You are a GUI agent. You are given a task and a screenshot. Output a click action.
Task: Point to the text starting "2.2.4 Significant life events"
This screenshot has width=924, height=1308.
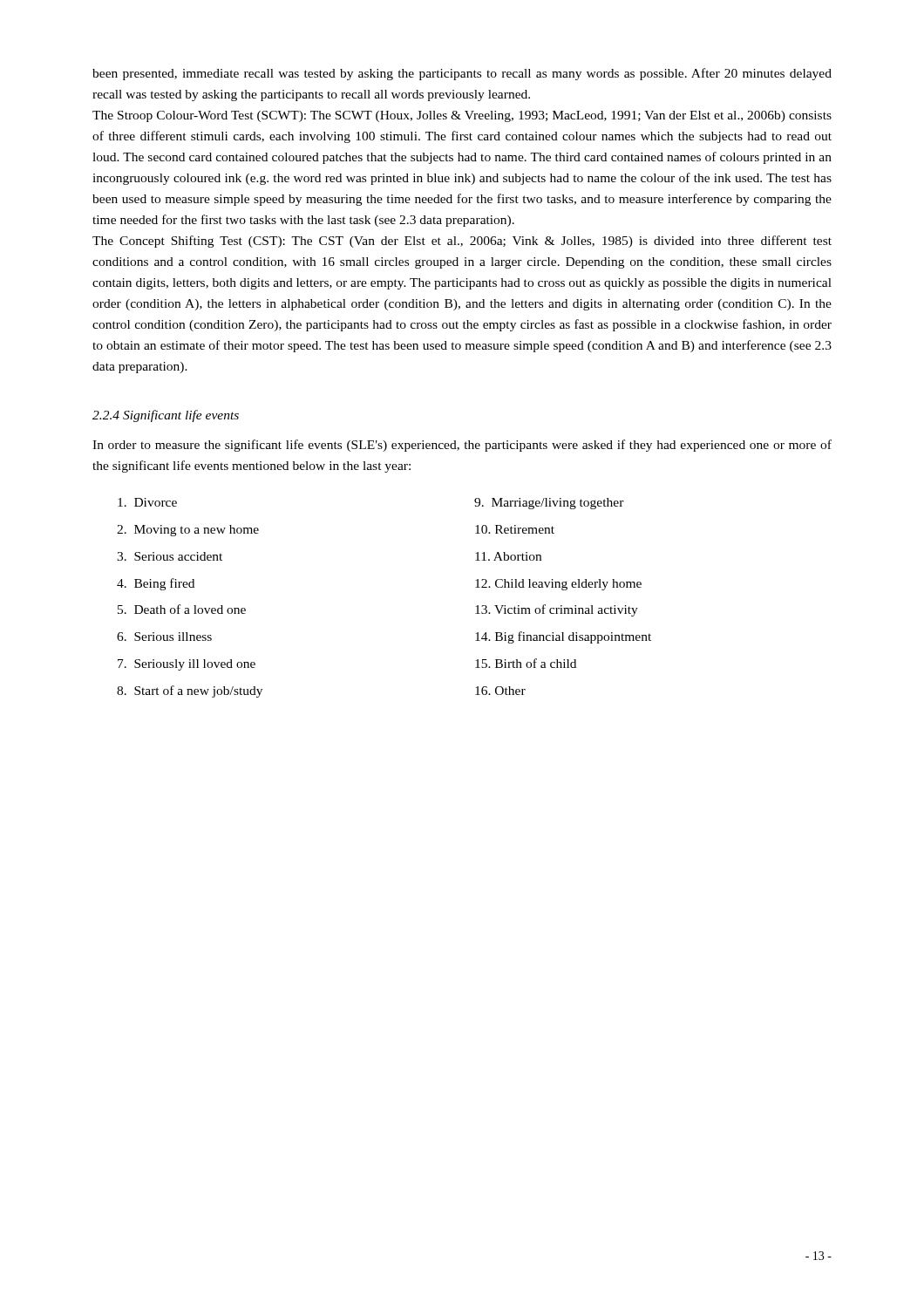click(x=166, y=415)
